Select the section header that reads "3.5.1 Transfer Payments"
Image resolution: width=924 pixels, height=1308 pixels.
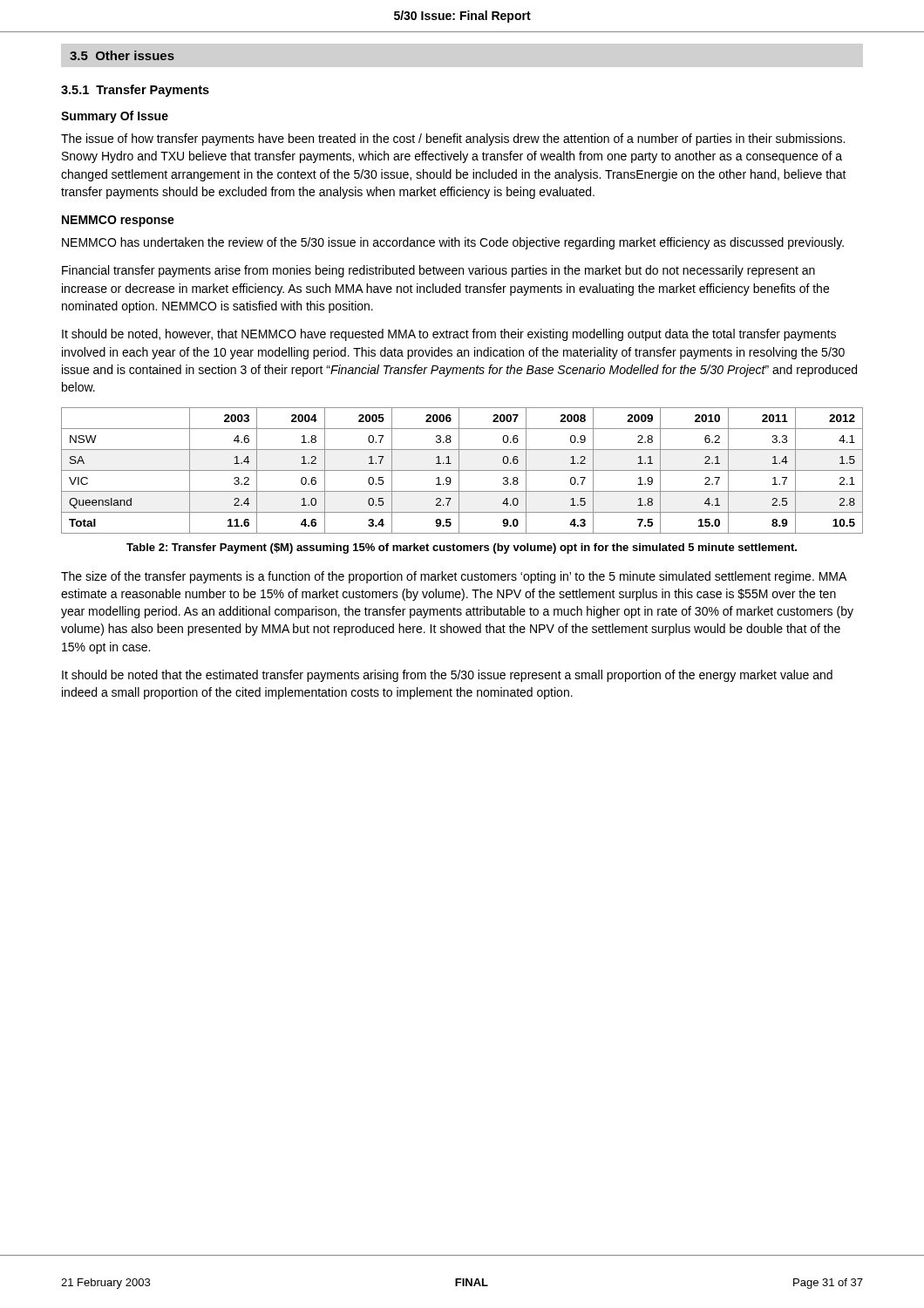point(135,90)
